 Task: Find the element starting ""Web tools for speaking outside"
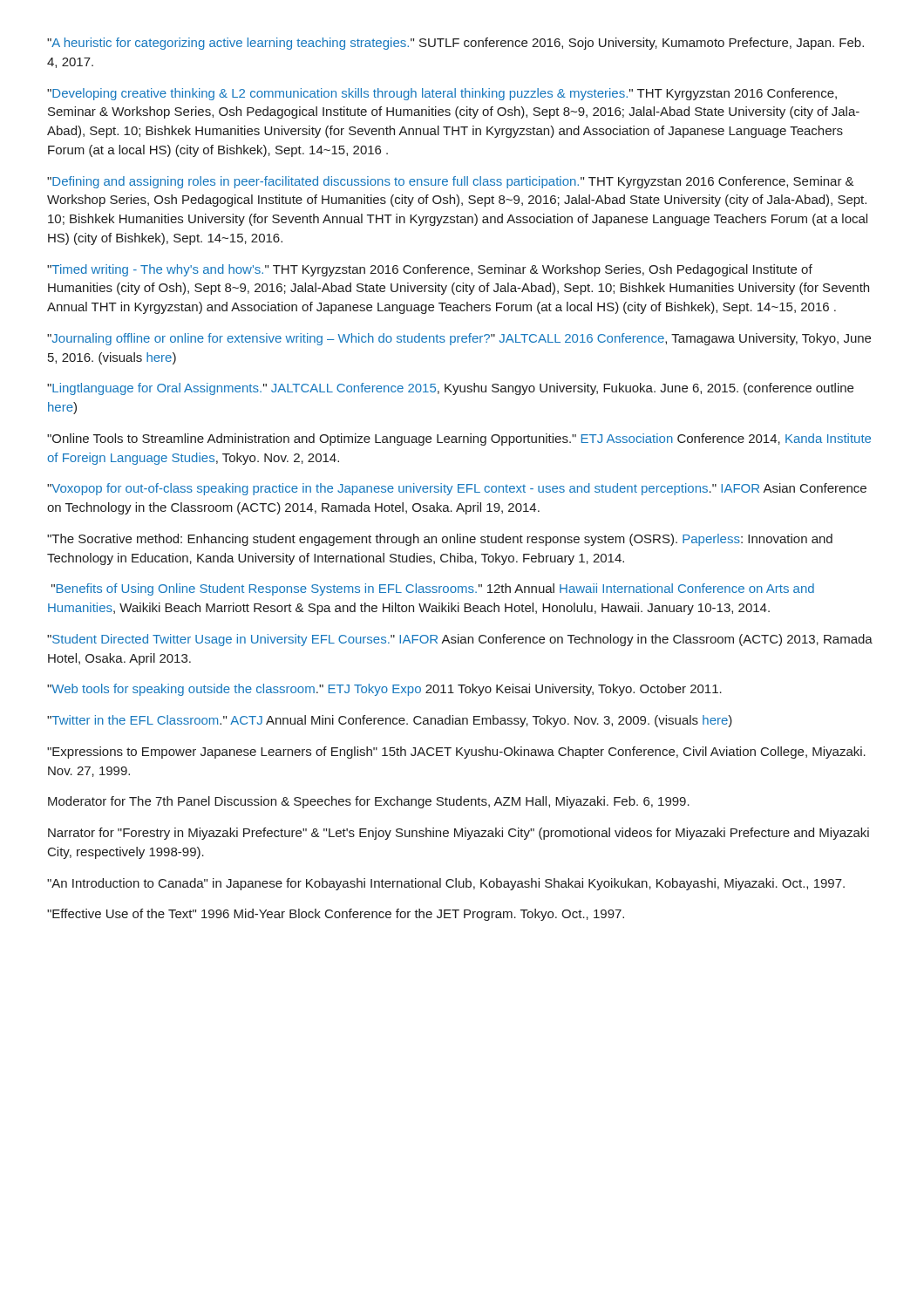(x=385, y=689)
